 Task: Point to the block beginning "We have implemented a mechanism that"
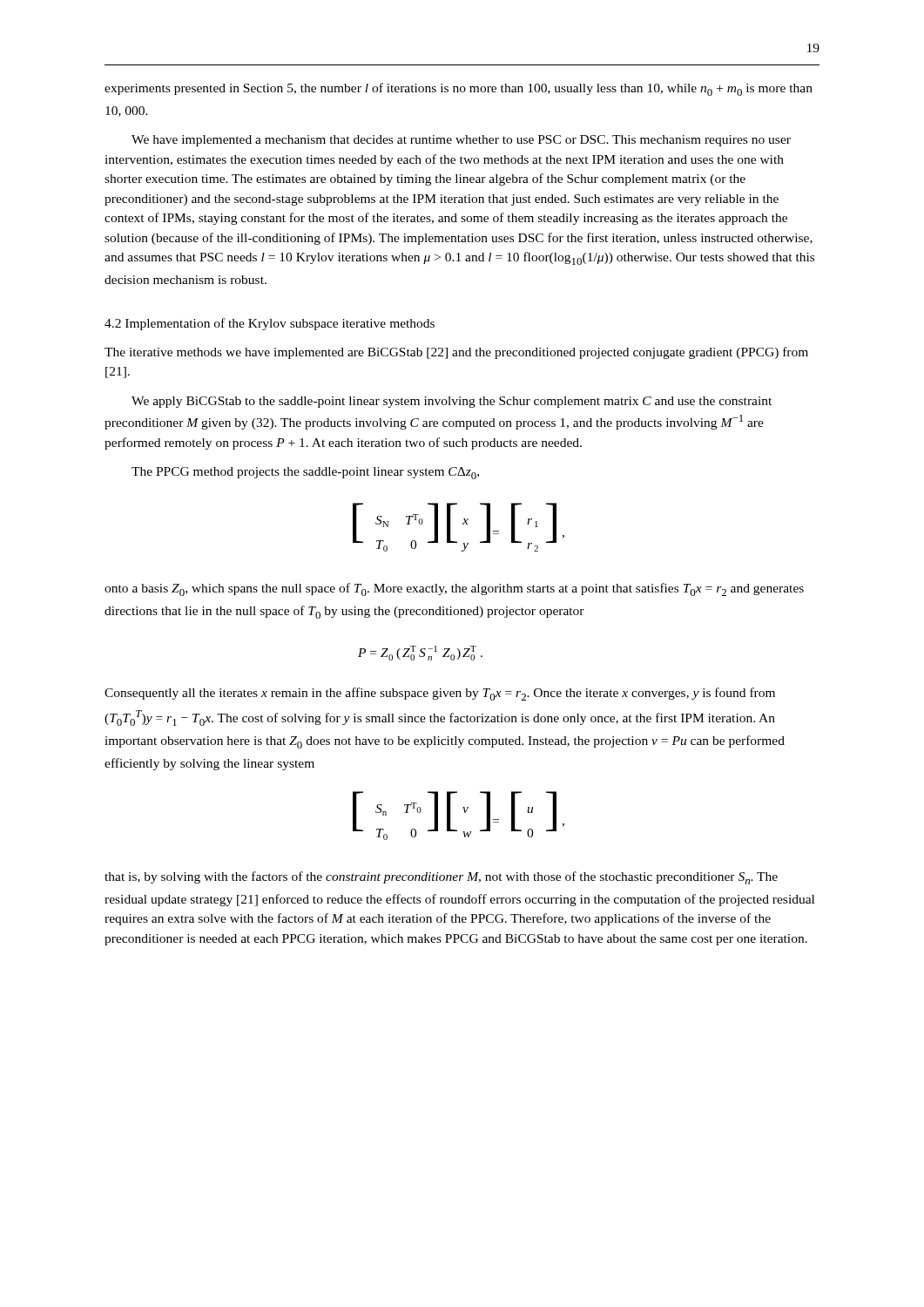[x=462, y=210]
